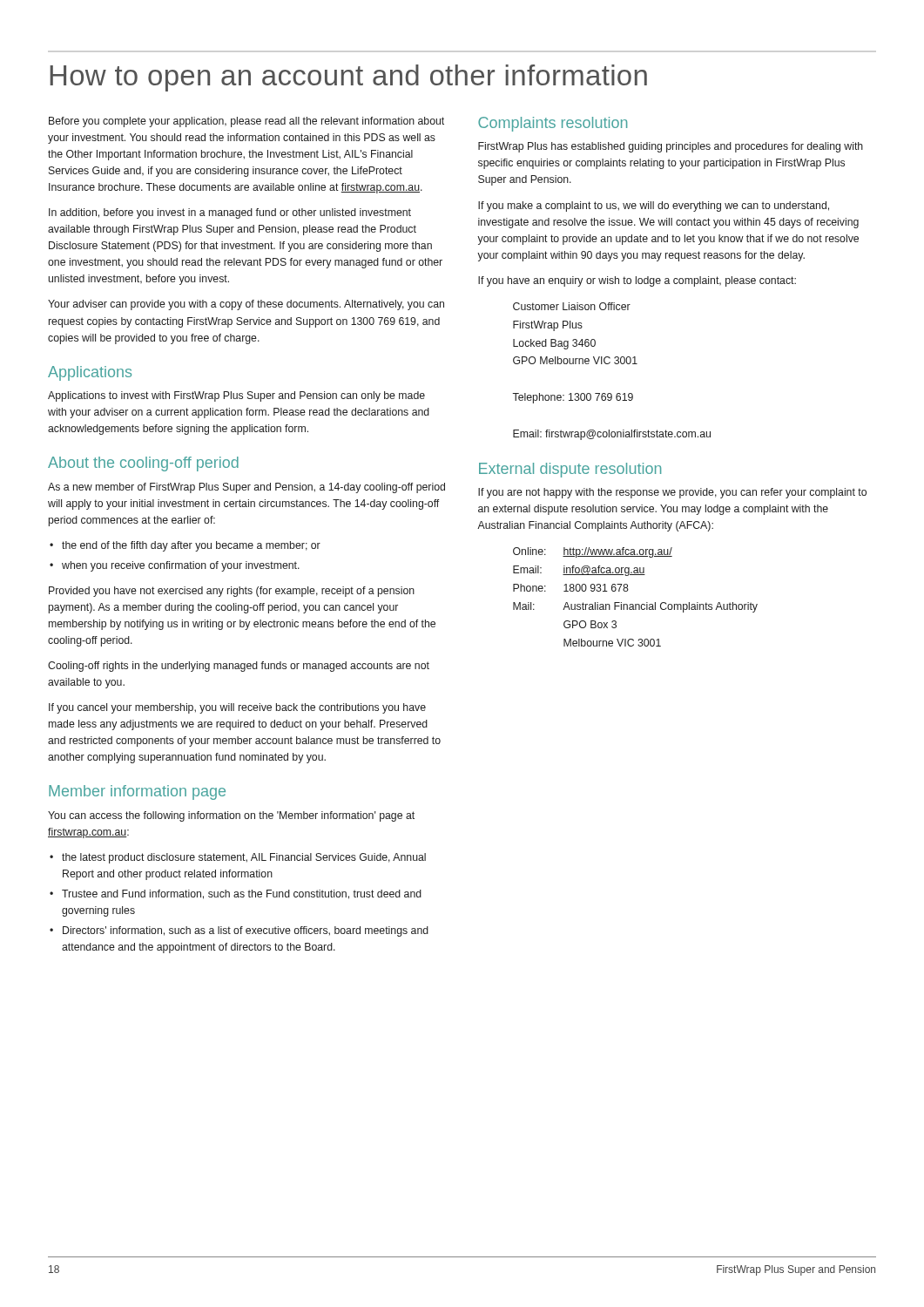Select the text block with the text "You can access the following information on"
Viewport: 924px width, 1307px height.
point(231,824)
